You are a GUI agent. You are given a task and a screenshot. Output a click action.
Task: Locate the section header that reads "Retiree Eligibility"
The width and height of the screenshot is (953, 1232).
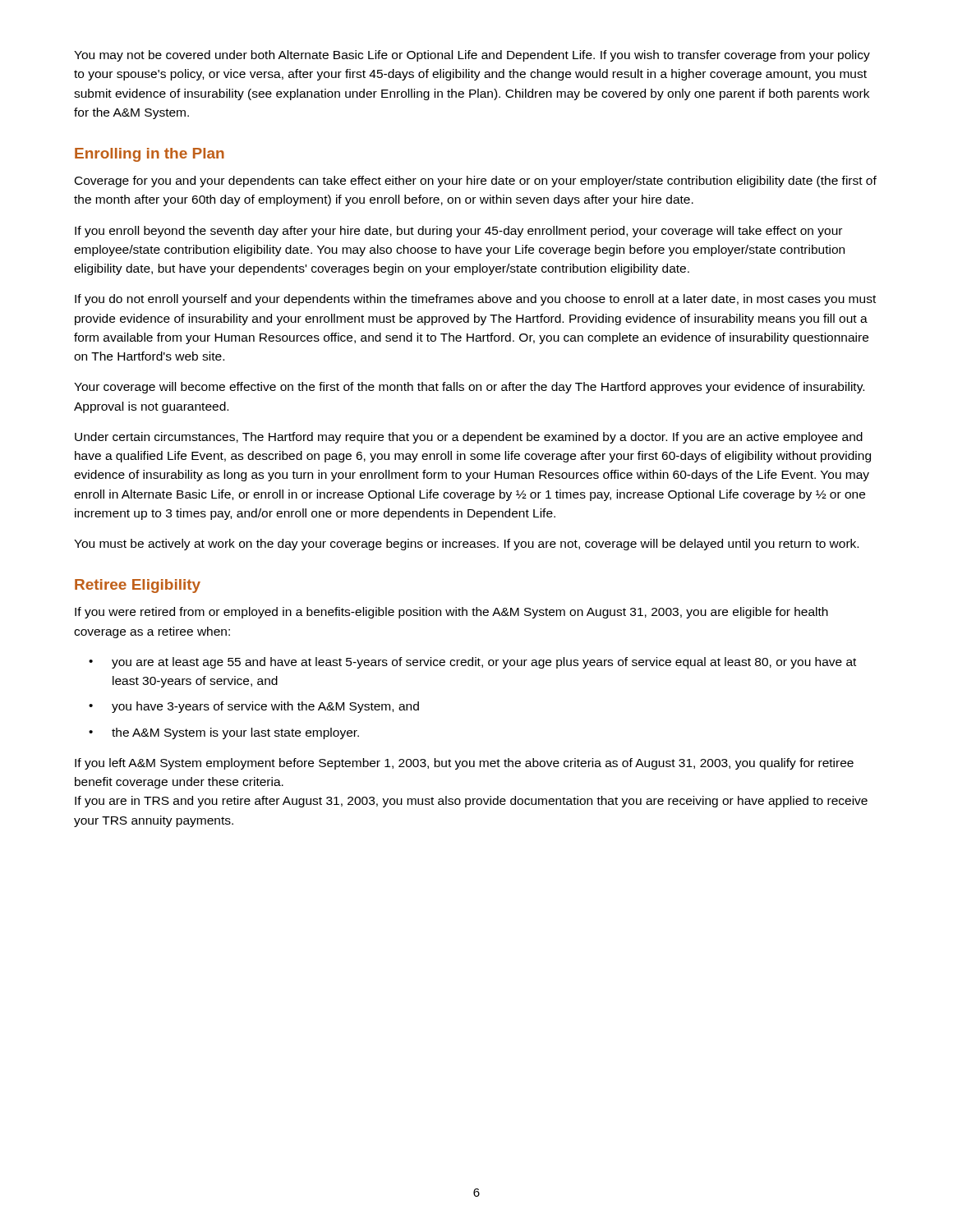(x=137, y=585)
